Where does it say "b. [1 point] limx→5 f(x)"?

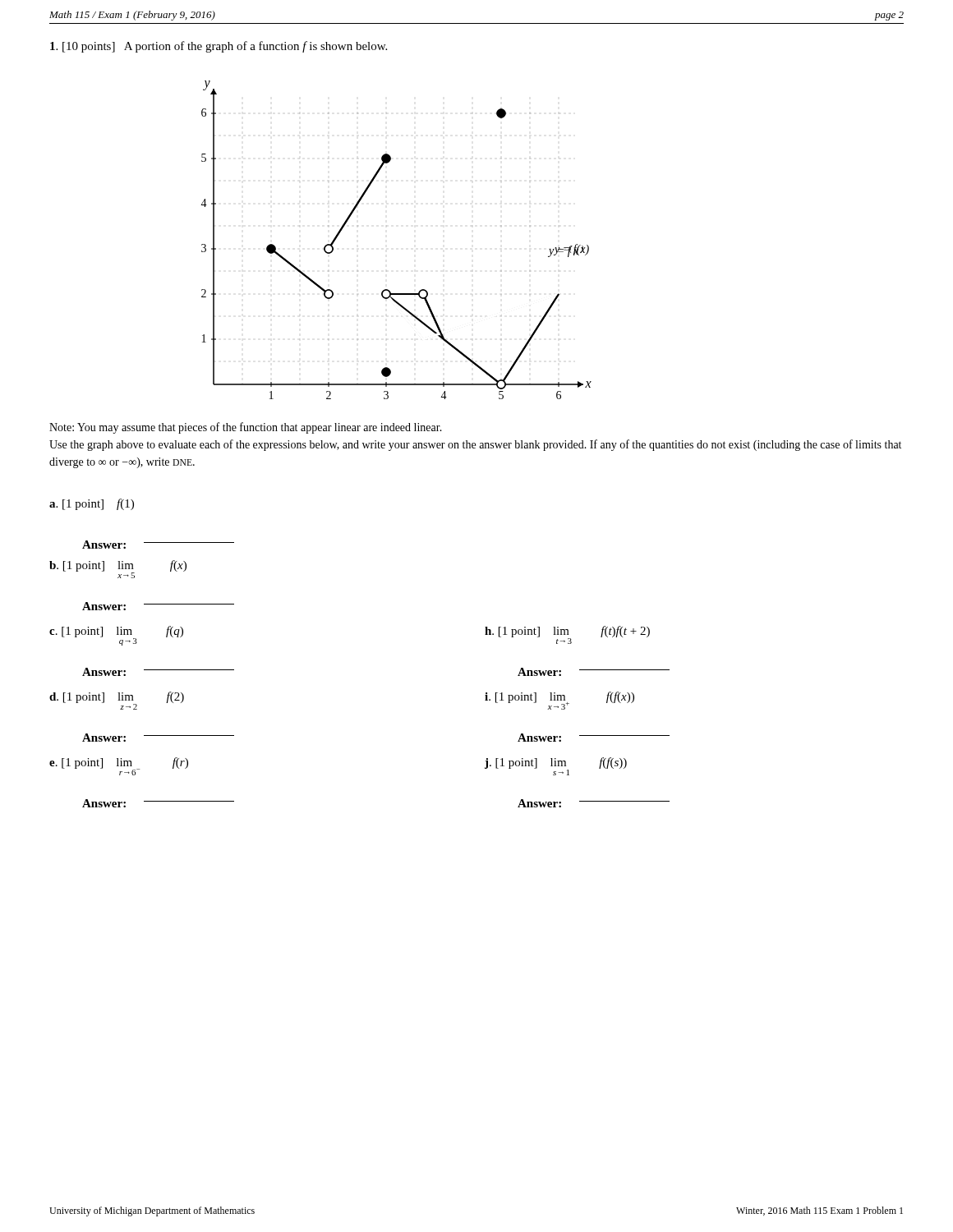click(118, 566)
